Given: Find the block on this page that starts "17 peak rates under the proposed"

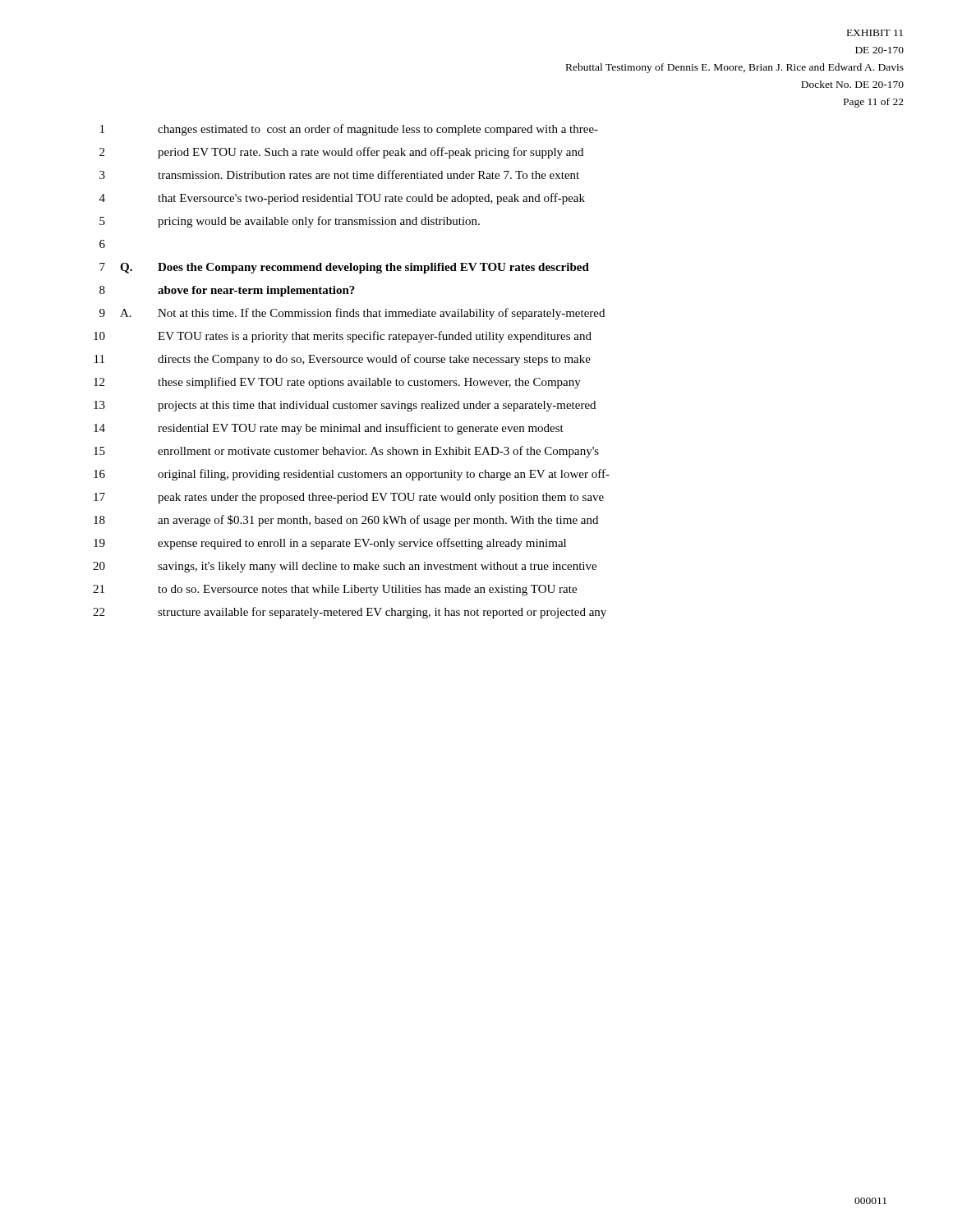Looking at the screenshot, I should pyautogui.click(x=476, y=497).
